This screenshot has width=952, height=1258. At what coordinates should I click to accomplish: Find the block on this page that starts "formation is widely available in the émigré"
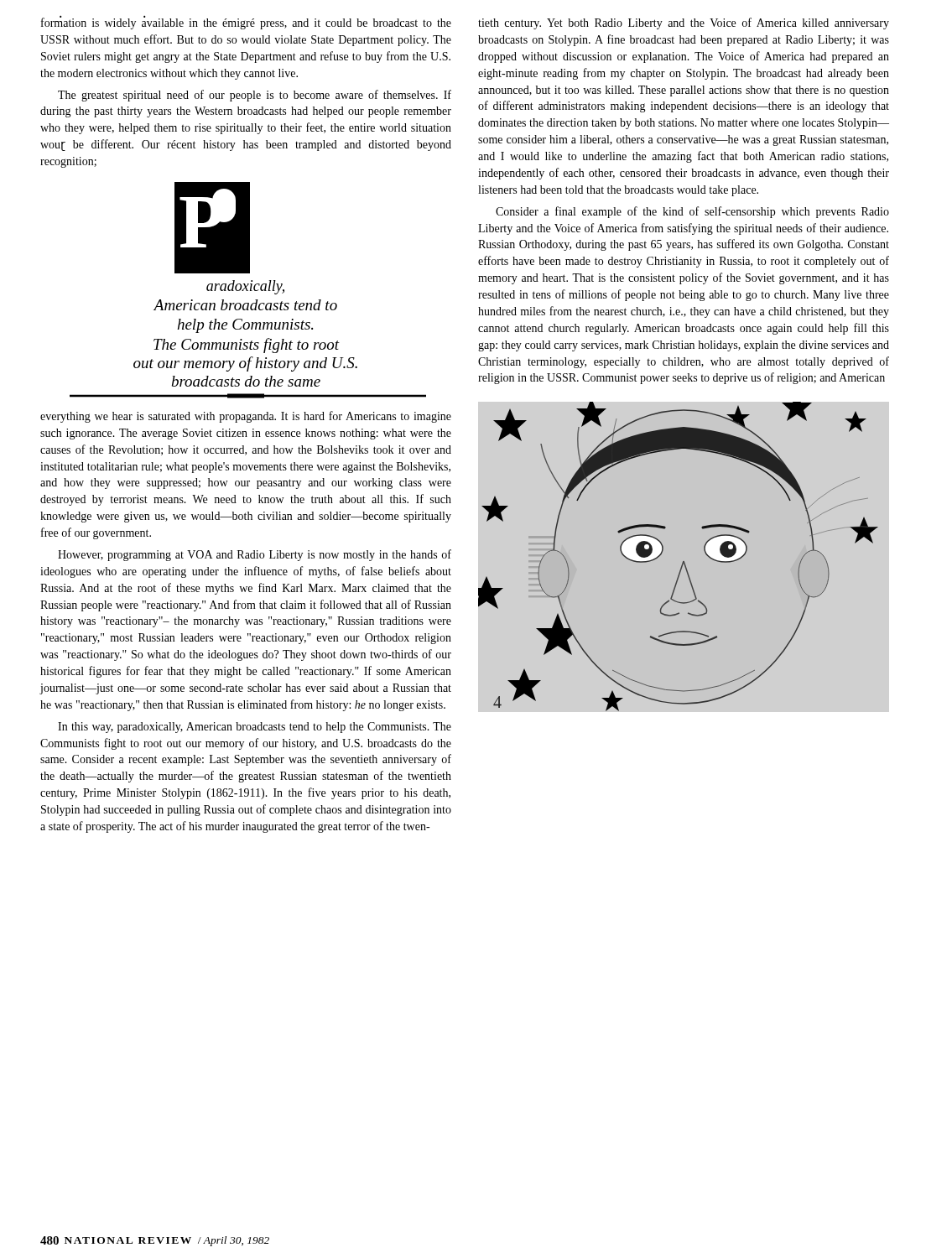coord(246,93)
